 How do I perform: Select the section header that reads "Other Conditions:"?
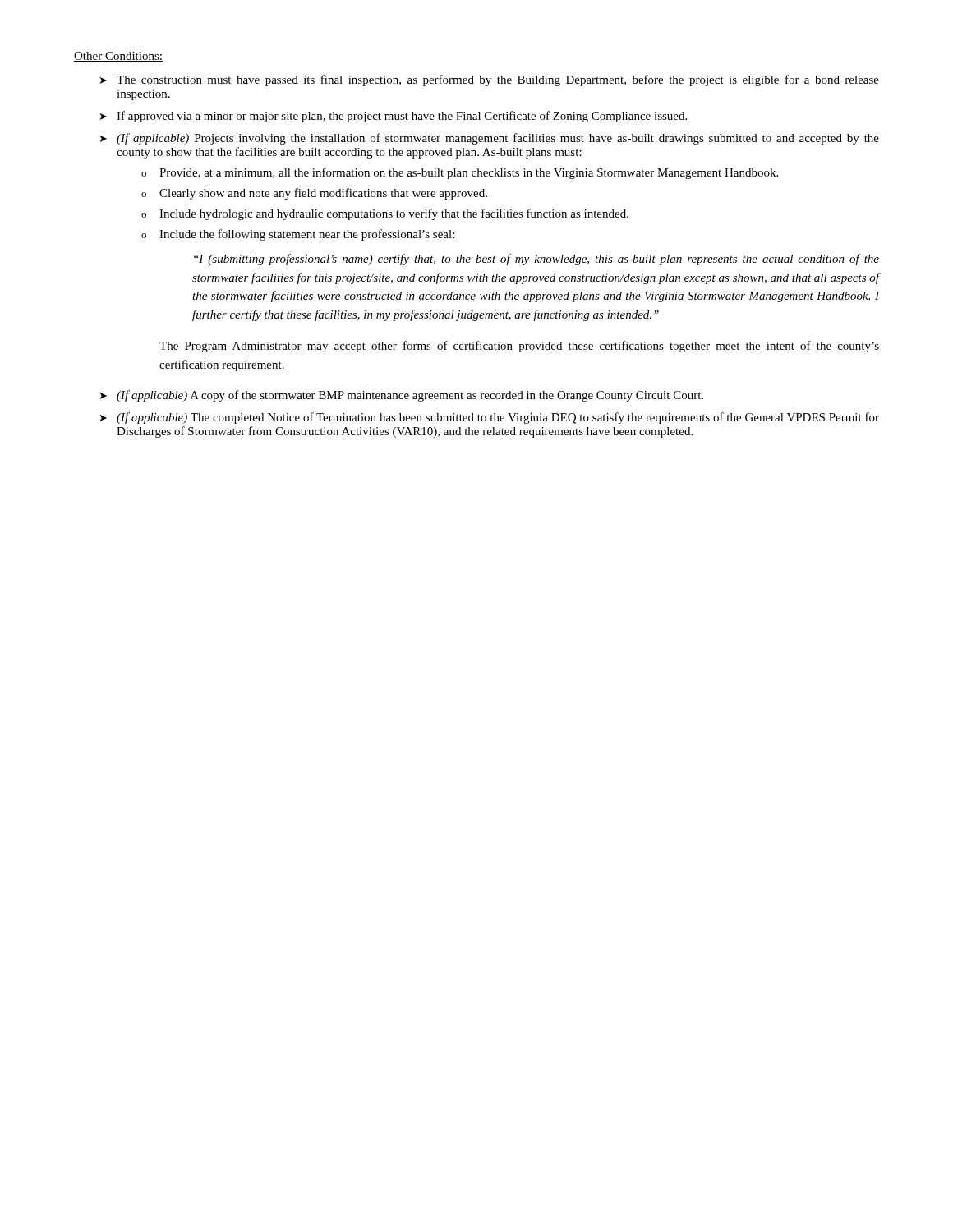coord(118,56)
